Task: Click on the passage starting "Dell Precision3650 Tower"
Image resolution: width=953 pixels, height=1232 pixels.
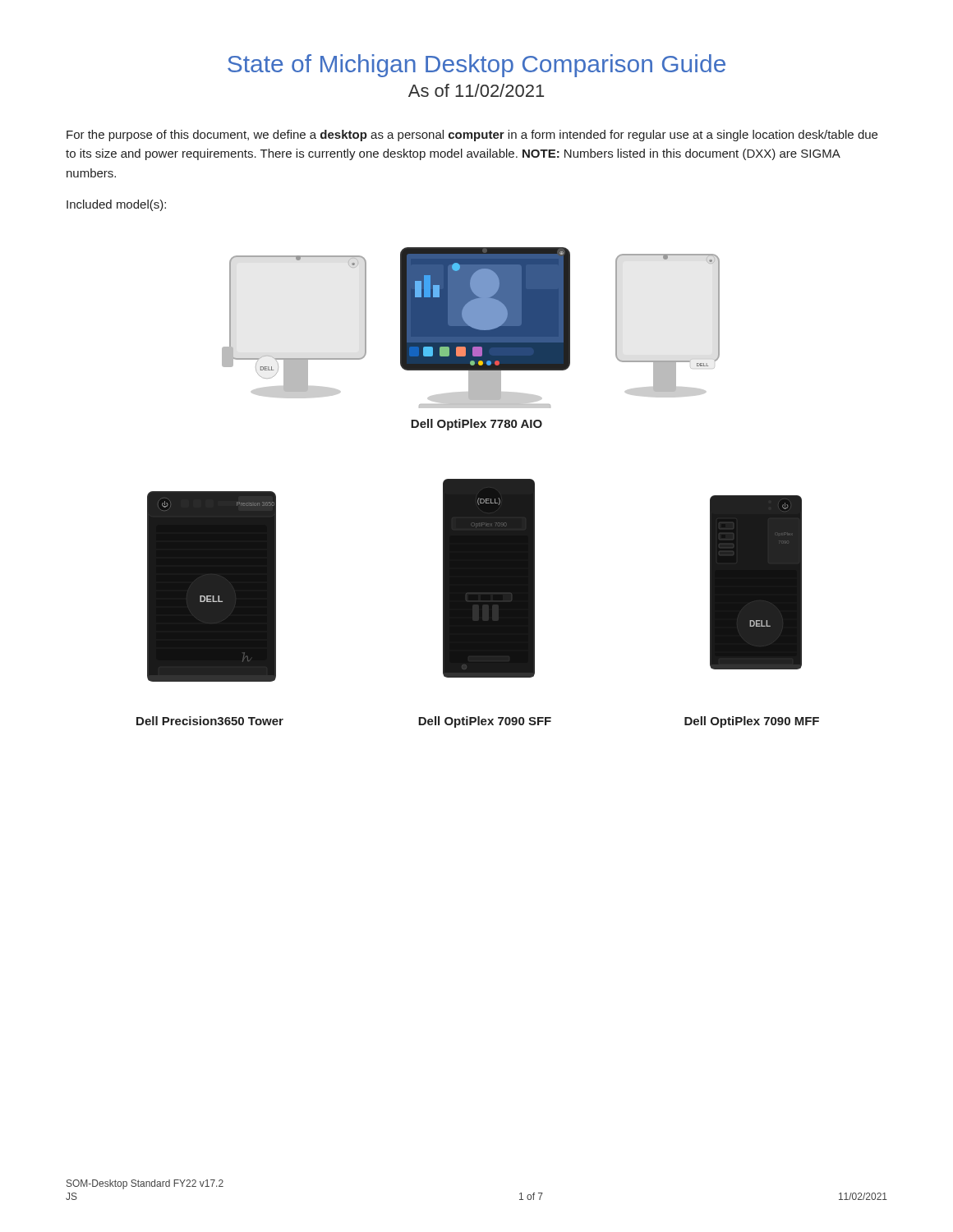Action: [x=209, y=721]
